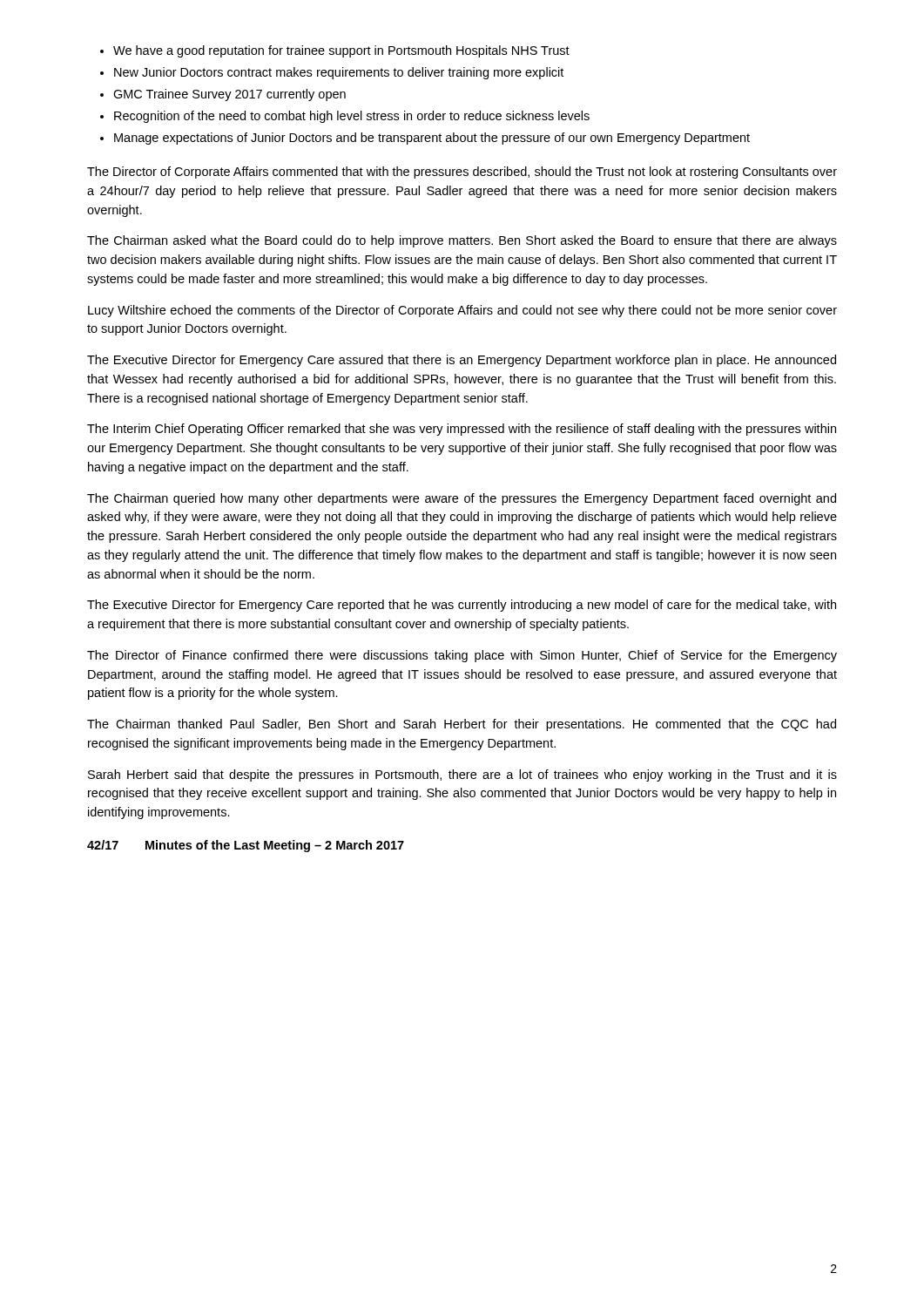Locate the region starting "The Director of Finance confirmed"
Screen dimensions: 1307x924
462,674
